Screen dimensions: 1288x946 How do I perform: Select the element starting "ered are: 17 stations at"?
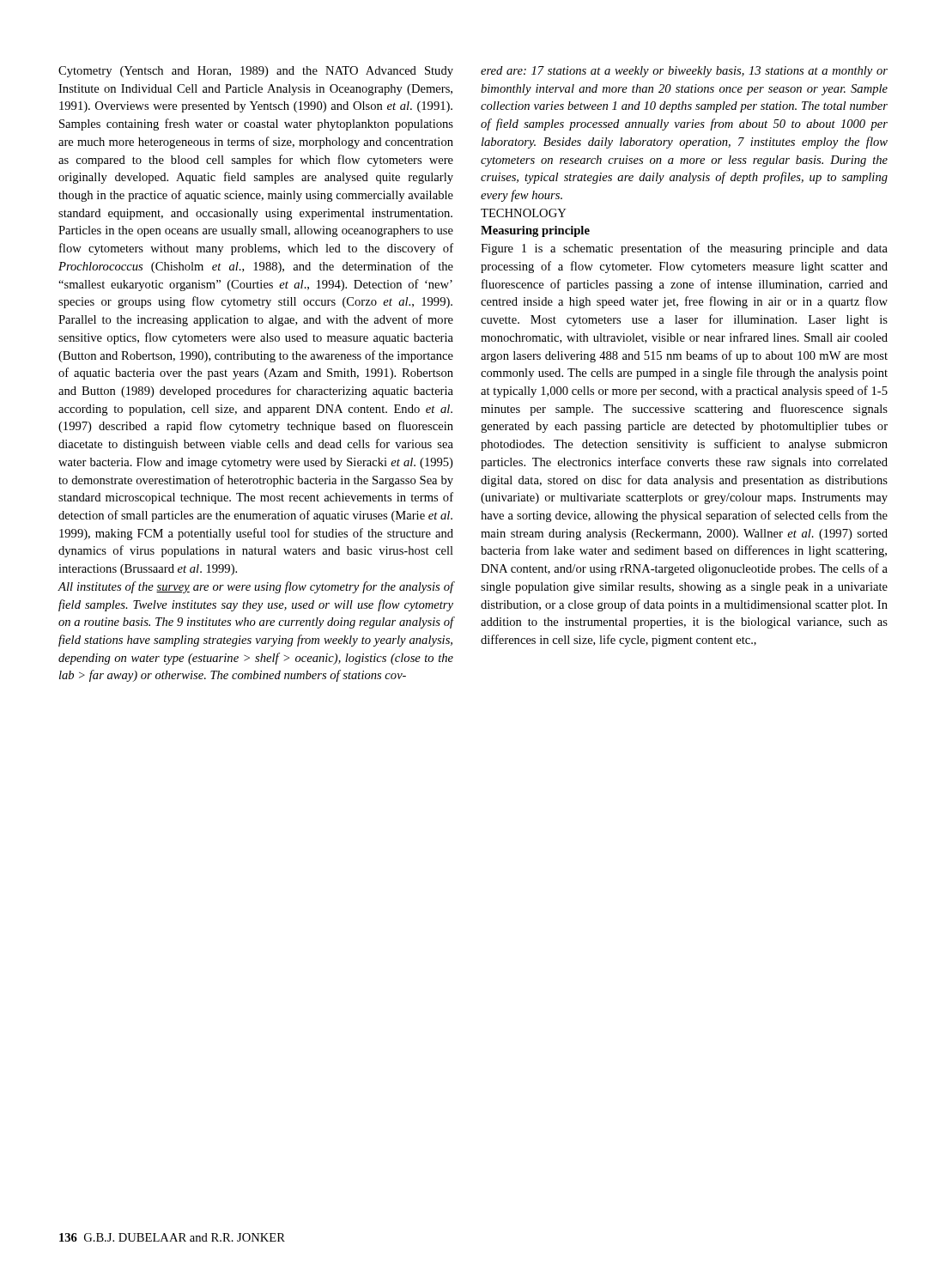pyautogui.click(x=684, y=133)
